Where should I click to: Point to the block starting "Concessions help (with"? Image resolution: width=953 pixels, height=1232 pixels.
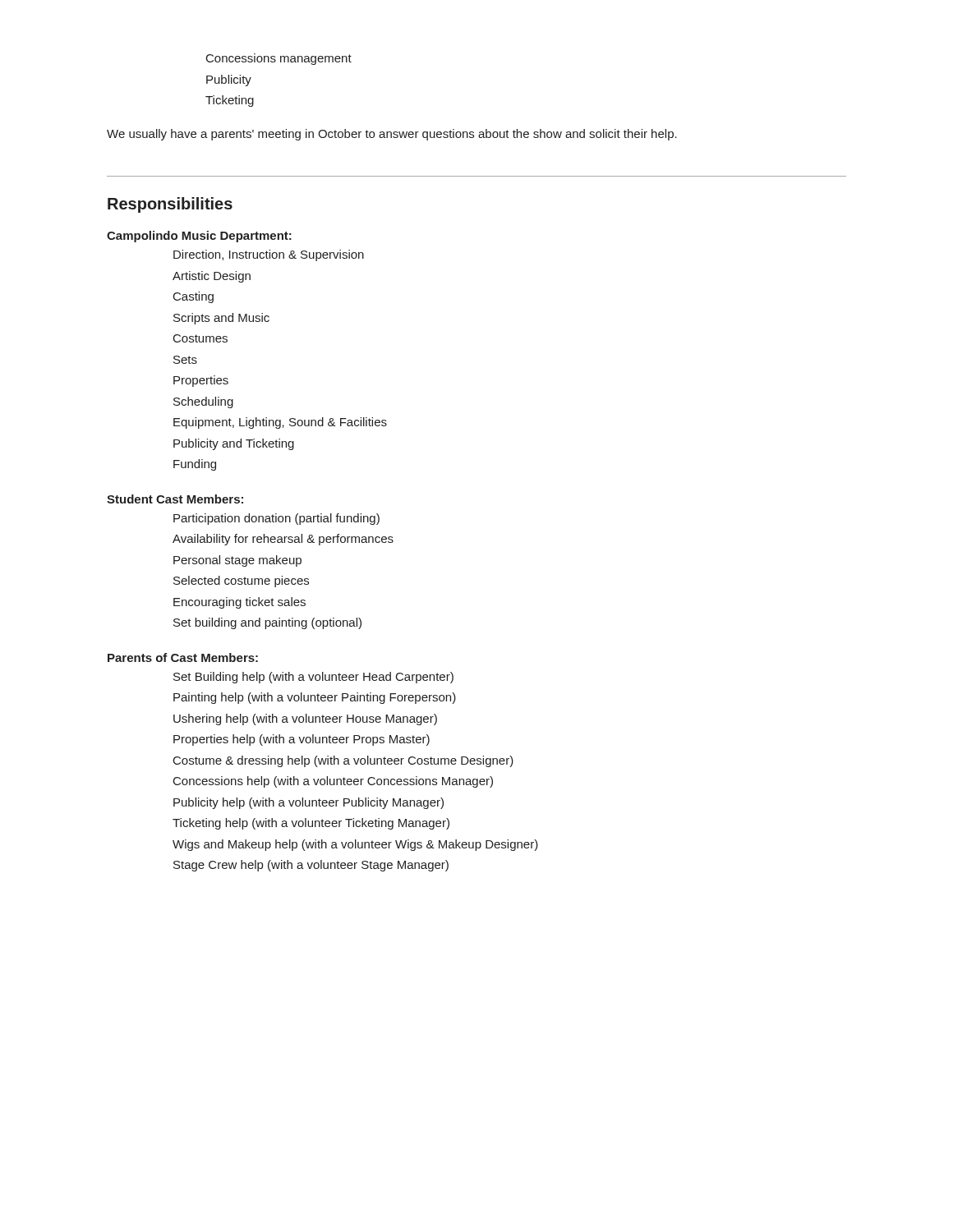click(x=333, y=781)
